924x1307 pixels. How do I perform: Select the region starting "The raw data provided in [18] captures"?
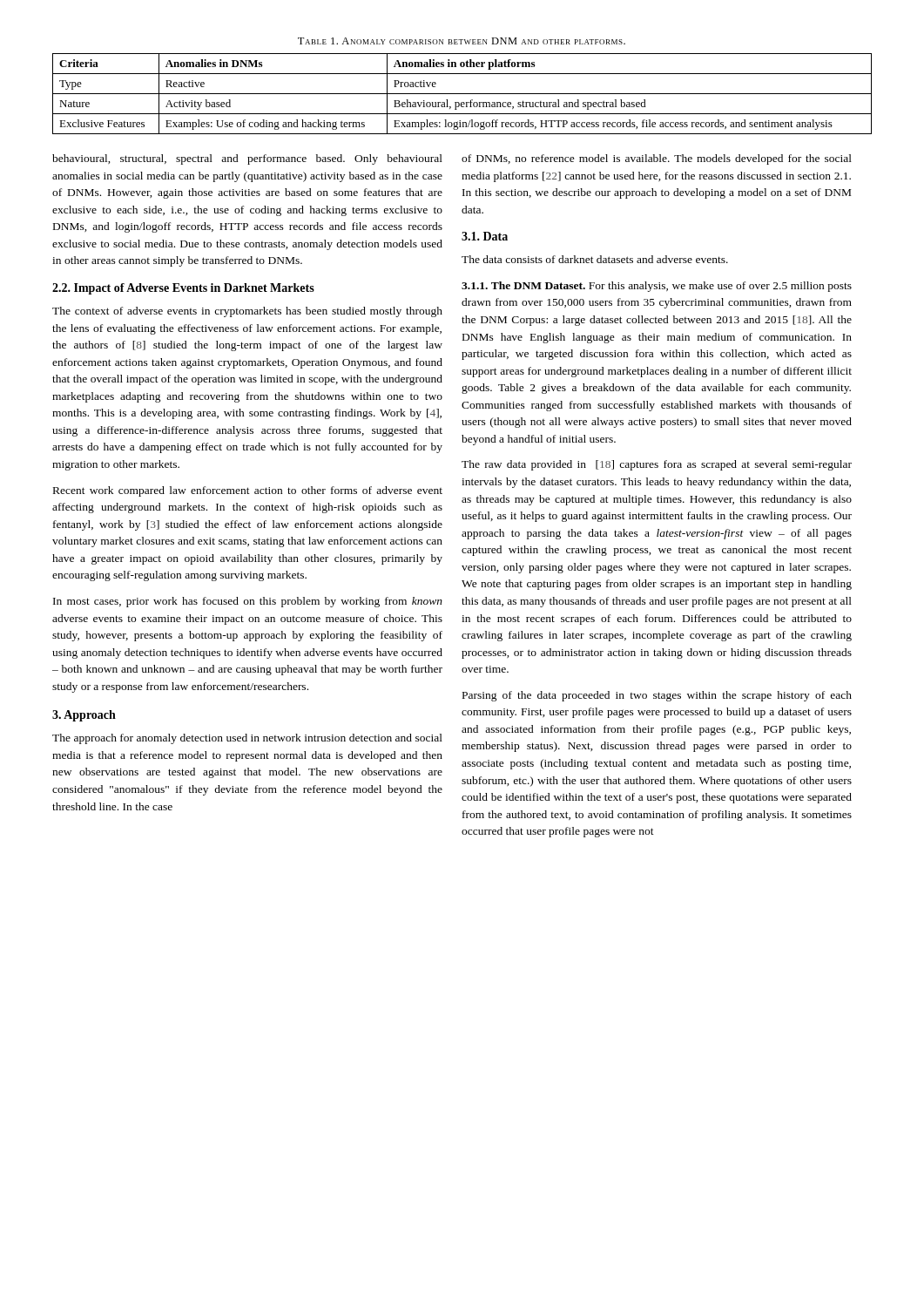(657, 567)
